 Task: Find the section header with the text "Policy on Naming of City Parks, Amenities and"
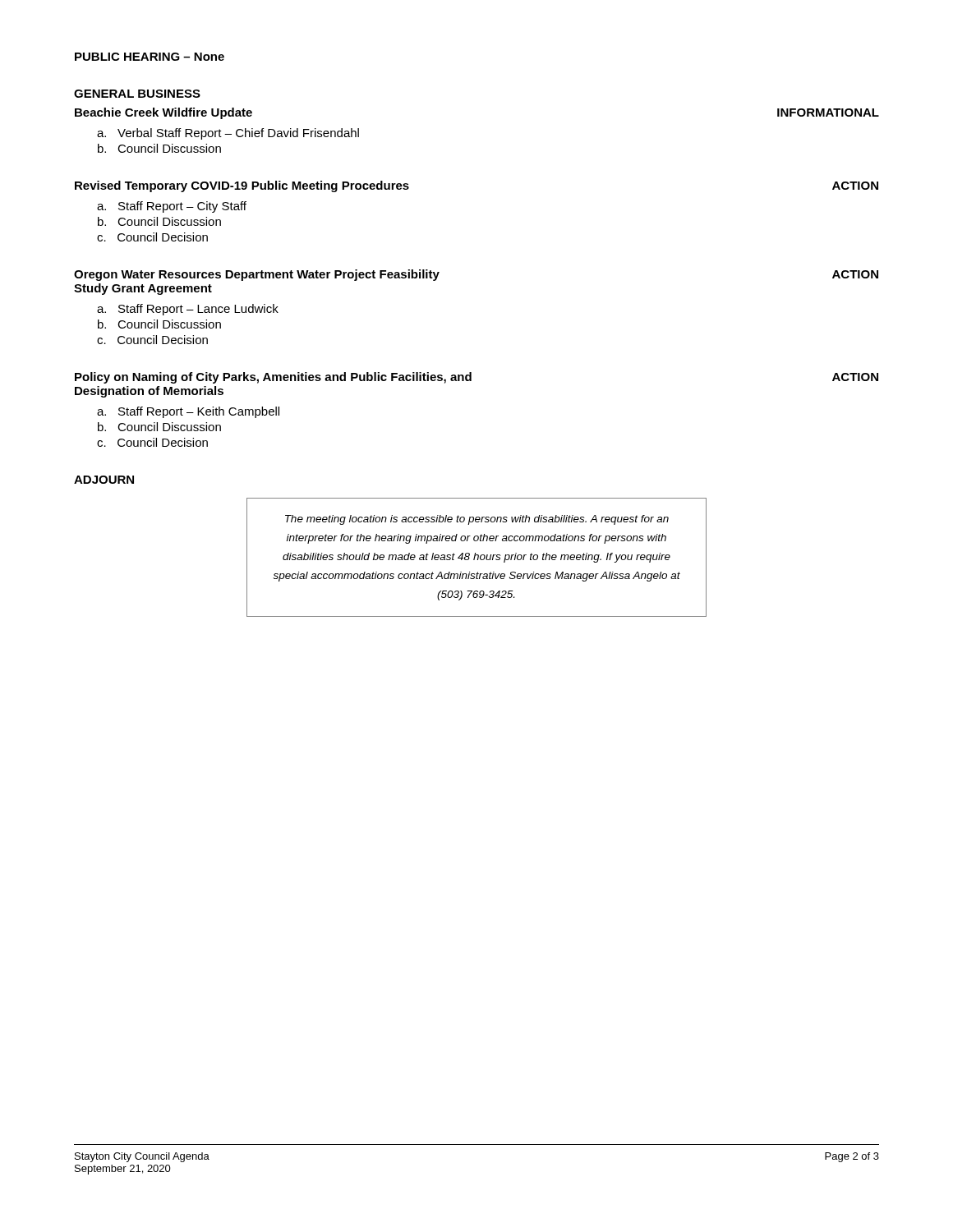[x=273, y=384]
